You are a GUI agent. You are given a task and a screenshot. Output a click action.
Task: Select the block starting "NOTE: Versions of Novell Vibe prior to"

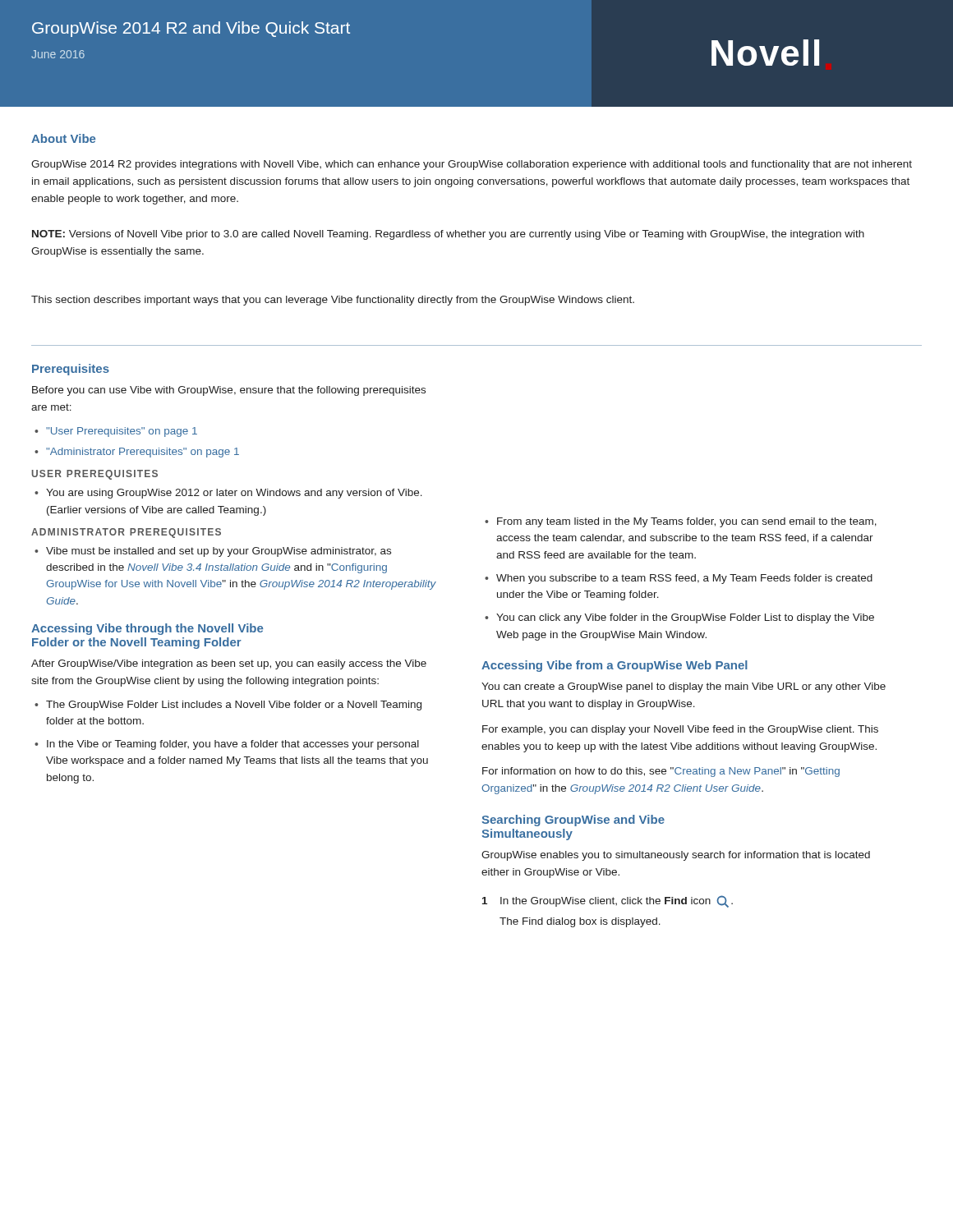pyautogui.click(x=448, y=242)
